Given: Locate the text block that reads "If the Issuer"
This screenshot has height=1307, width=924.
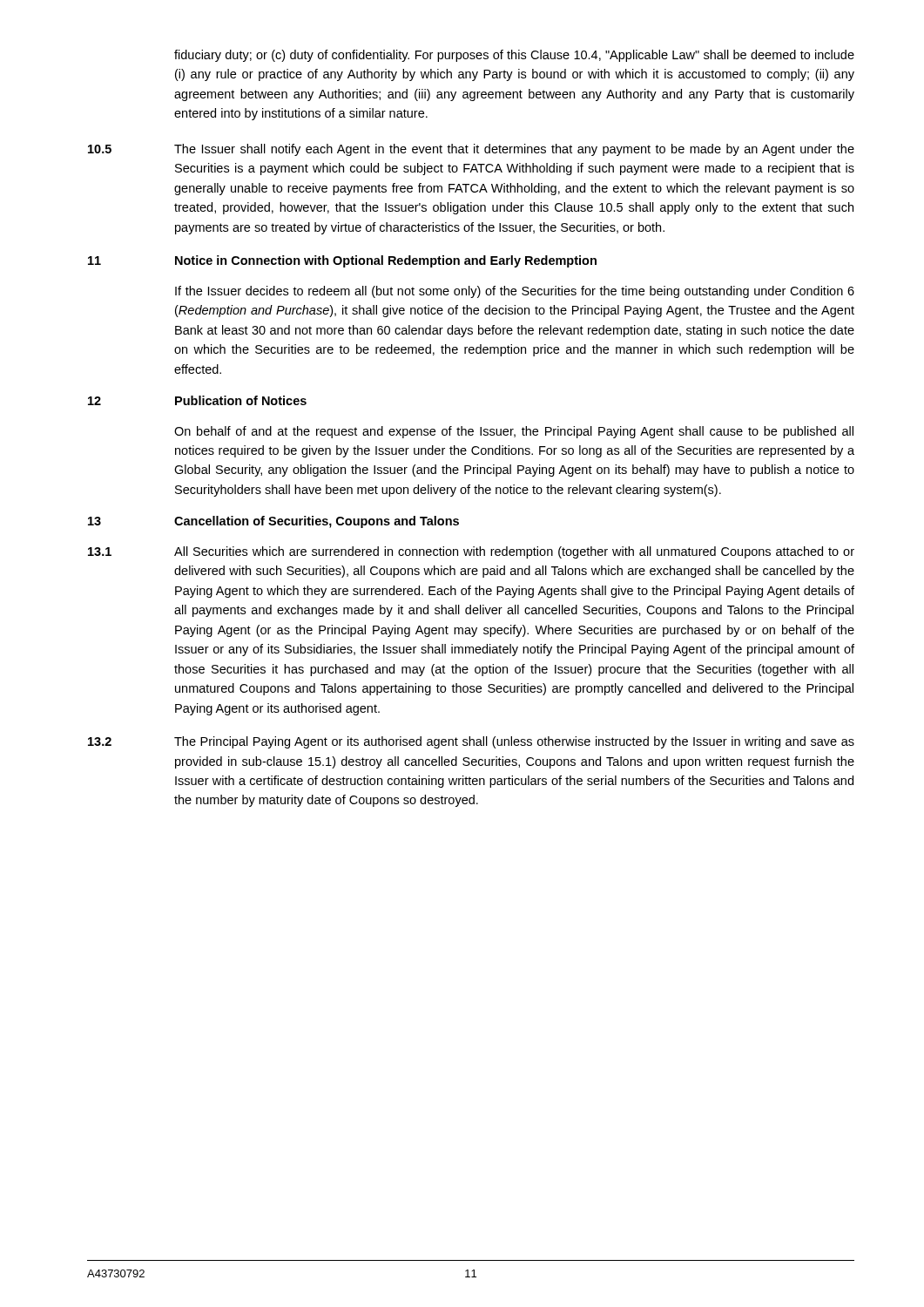Looking at the screenshot, I should coord(514,330).
